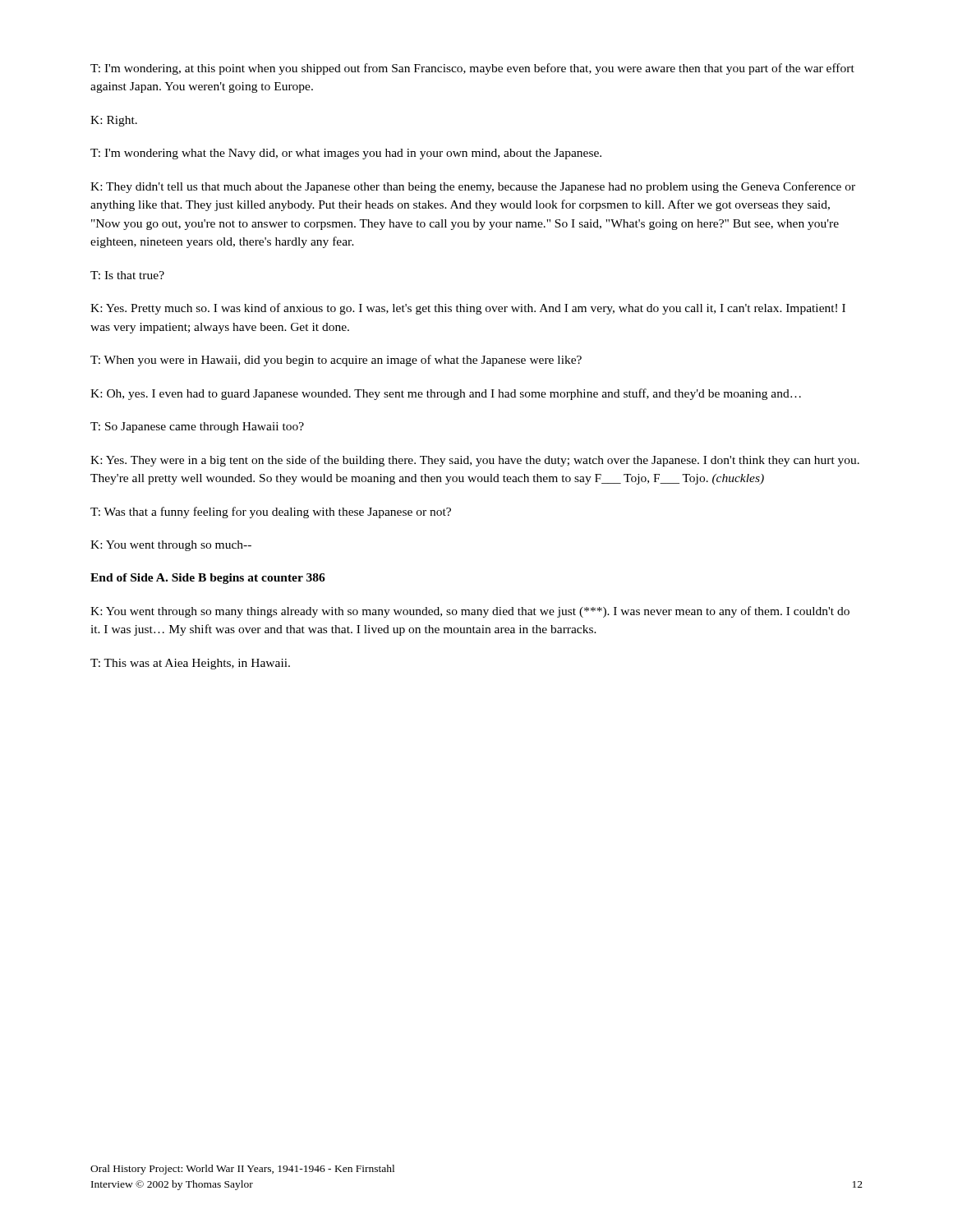
Task: Point to the block beginning "K: Oh, yes. I even had to"
Action: coord(446,393)
